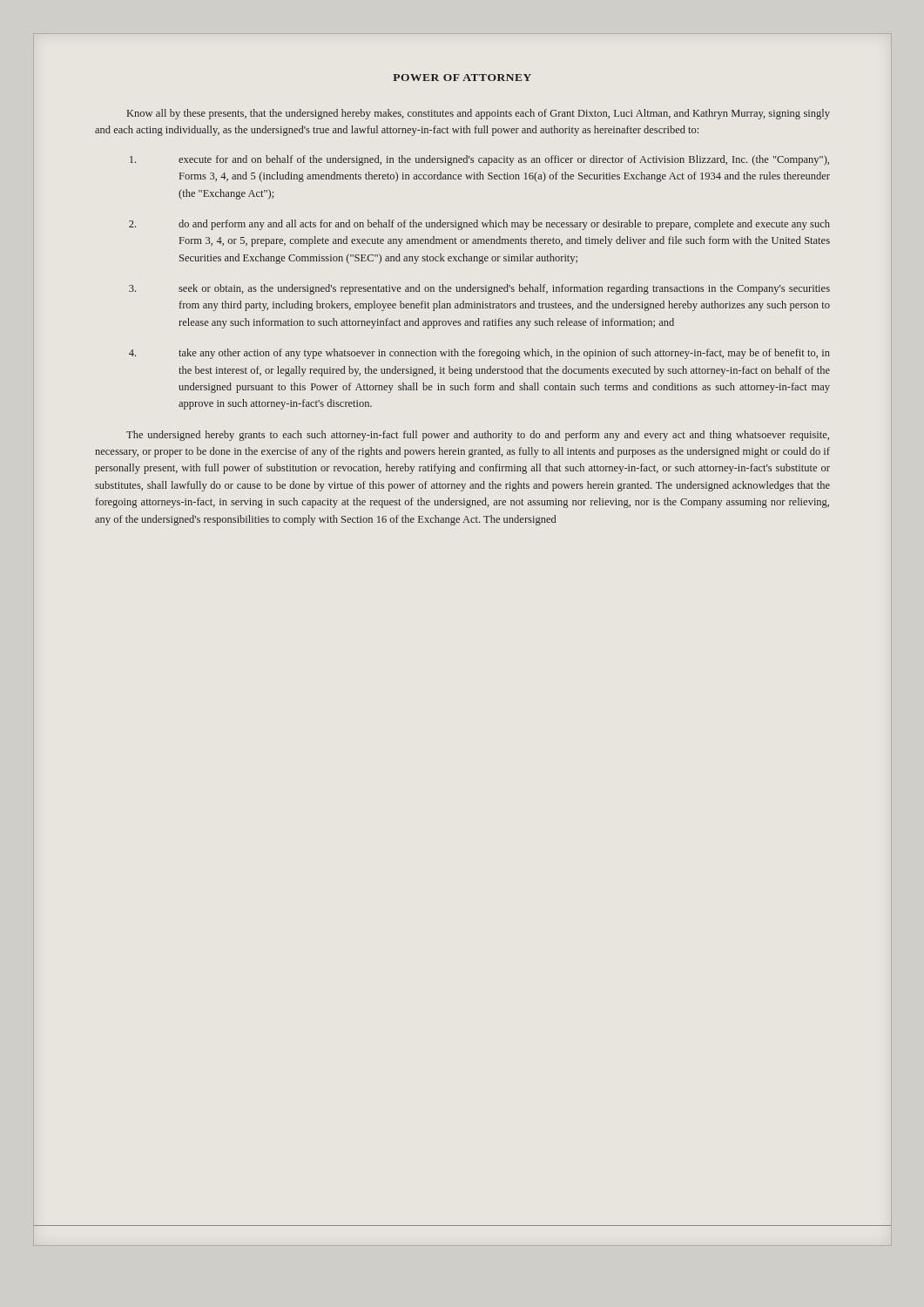Locate the text block starting "POWER OF ATTORNEY"
Viewport: 924px width, 1307px height.
tap(462, 77)
